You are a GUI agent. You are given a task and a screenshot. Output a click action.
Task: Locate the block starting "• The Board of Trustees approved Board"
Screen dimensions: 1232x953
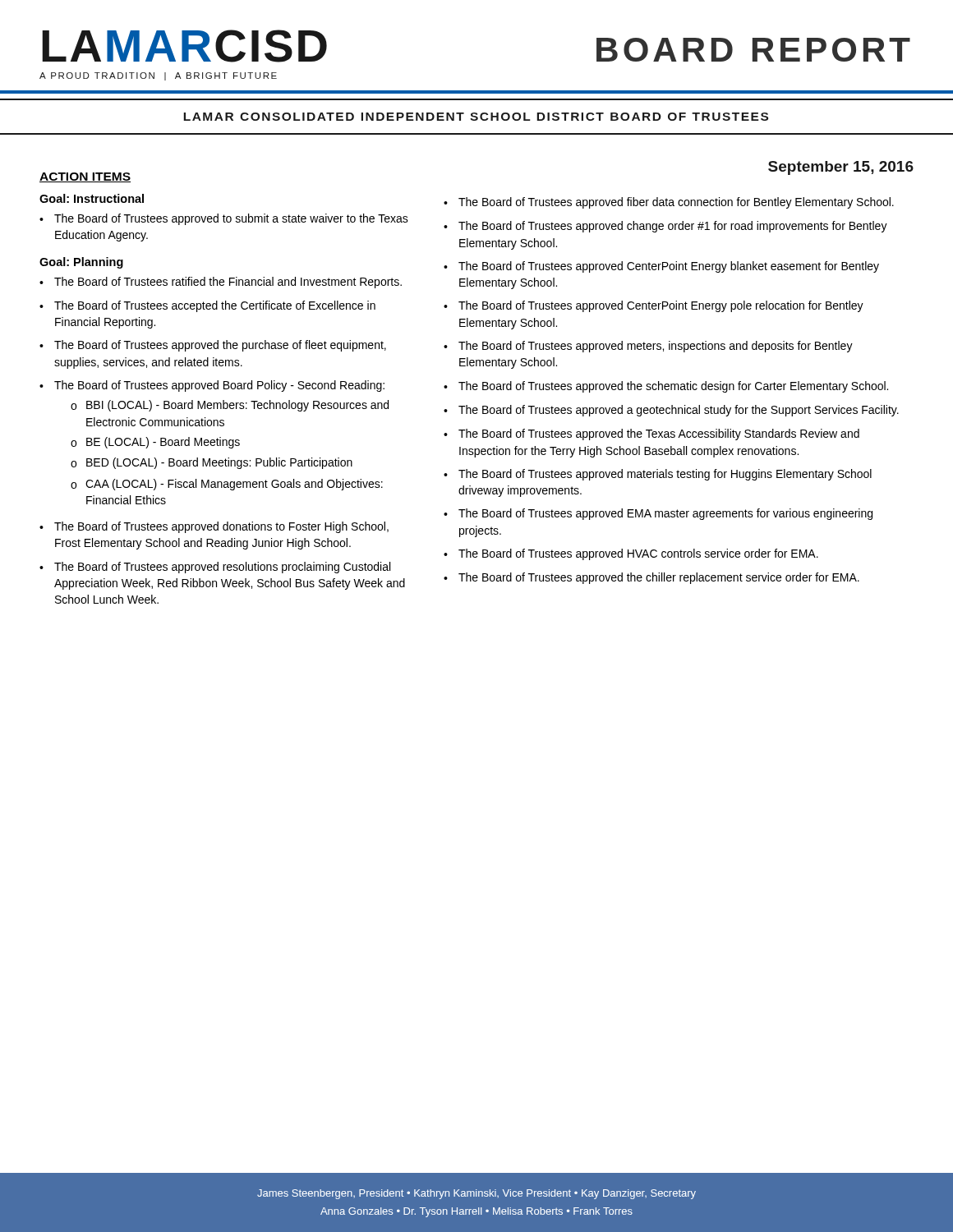click(x=228, y=444)
